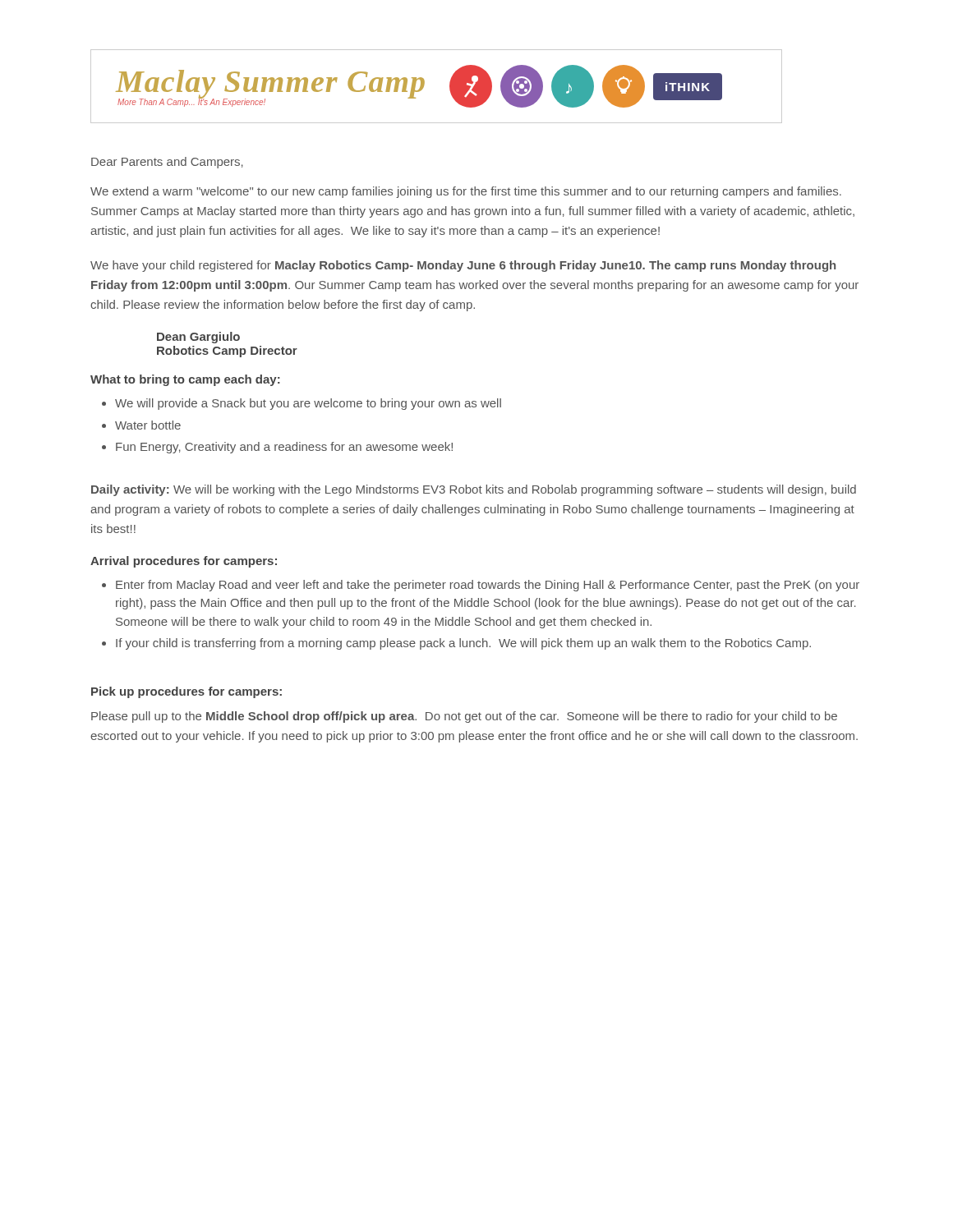Select the text block with the text "Daily activity: We will be working"
The height and width of the screenshot is (1232, 953).
[x=473, y=508]
